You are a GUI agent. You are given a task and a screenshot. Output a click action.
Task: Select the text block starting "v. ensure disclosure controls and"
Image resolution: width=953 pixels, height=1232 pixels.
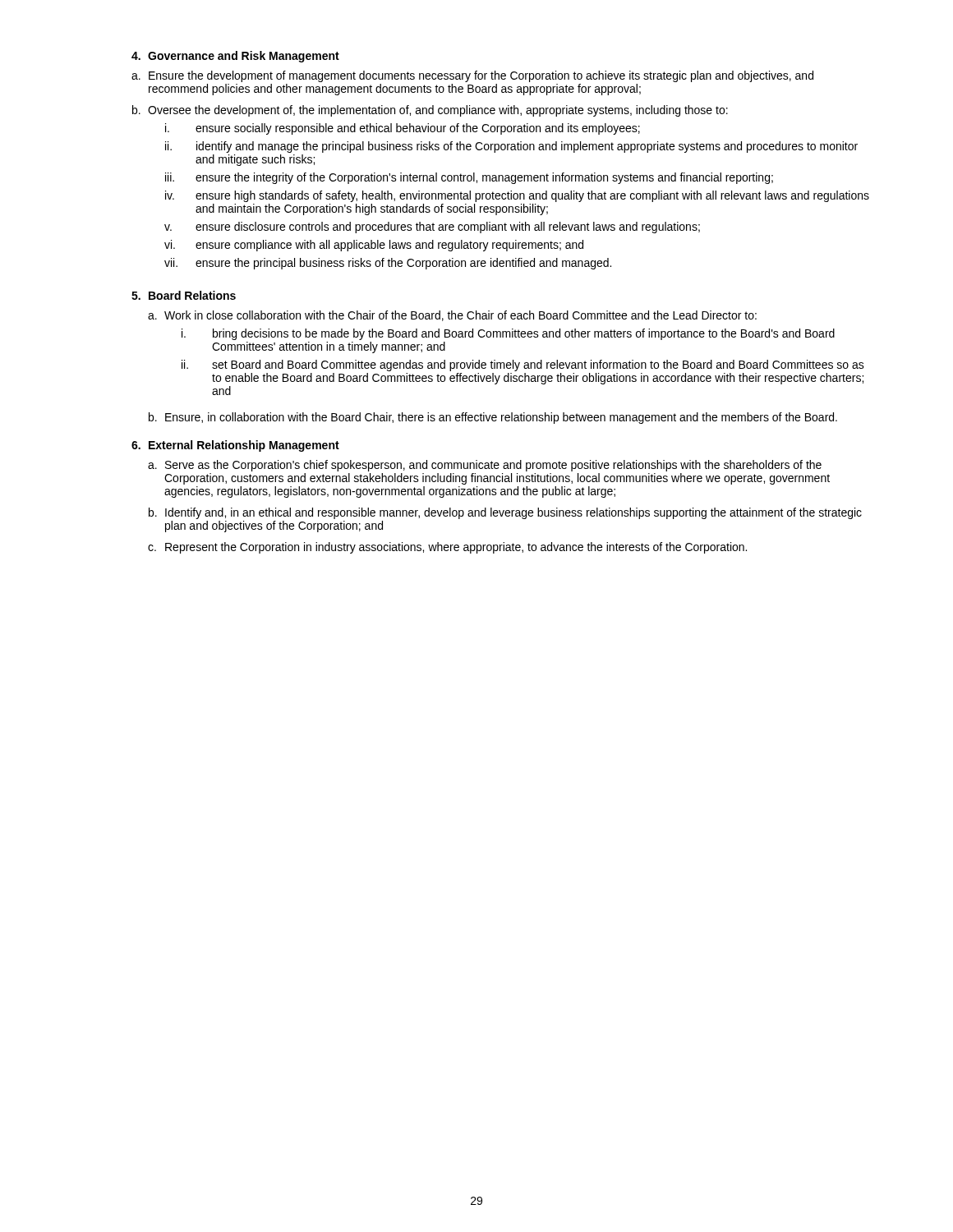tap(518, 227)
